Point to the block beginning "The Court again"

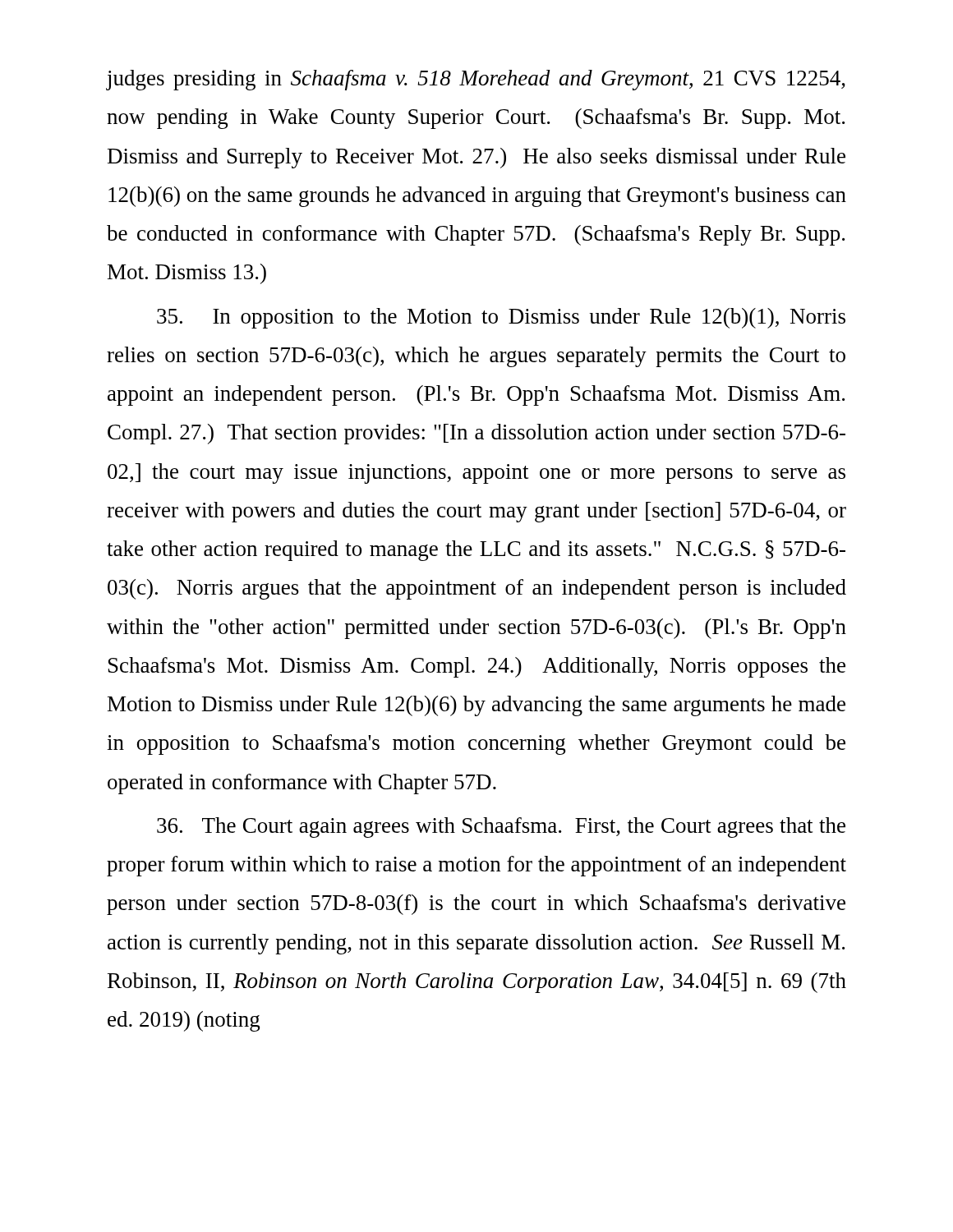(501, 827)
